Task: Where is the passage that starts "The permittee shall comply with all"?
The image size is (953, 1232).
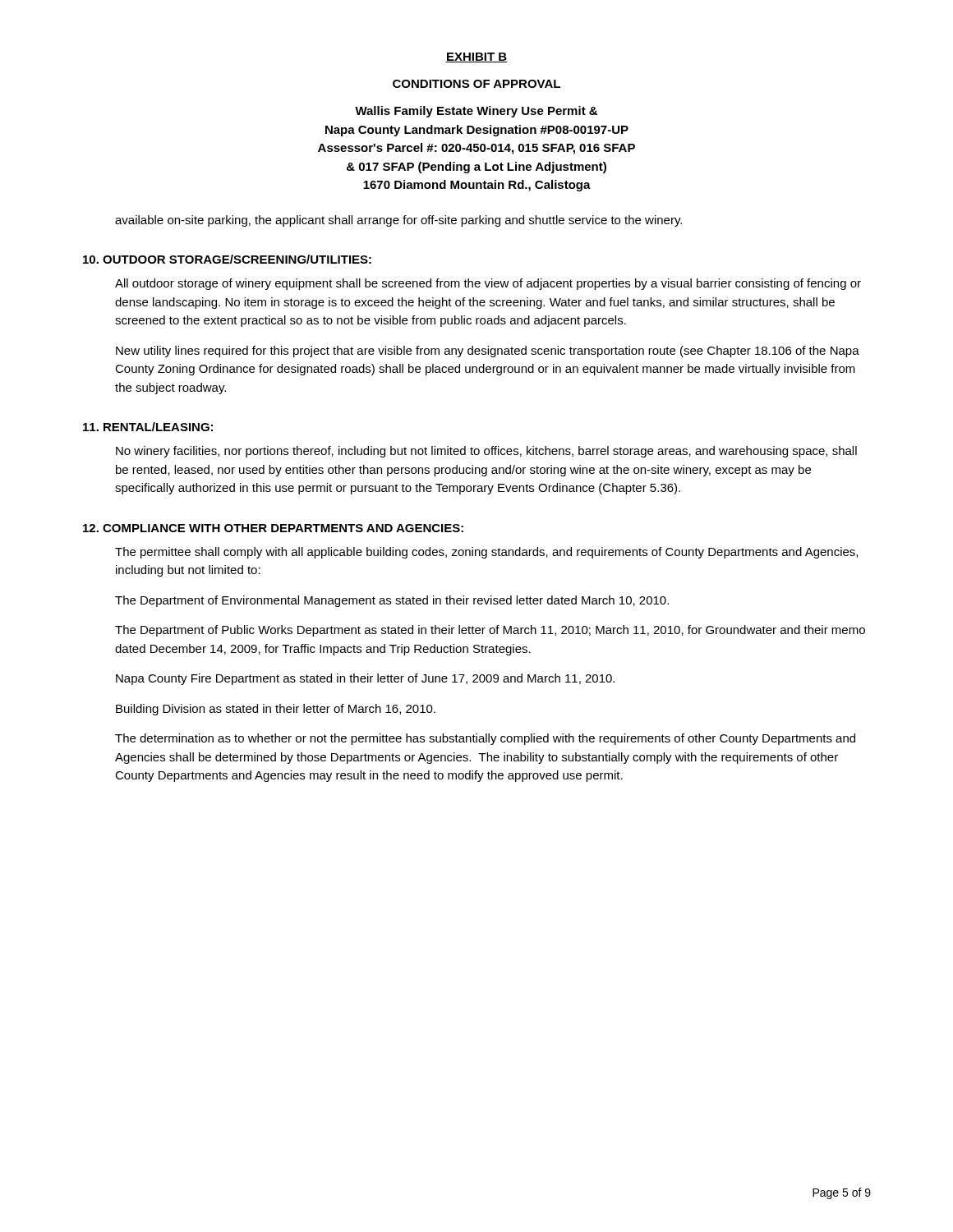Action: tap(487, 560)
